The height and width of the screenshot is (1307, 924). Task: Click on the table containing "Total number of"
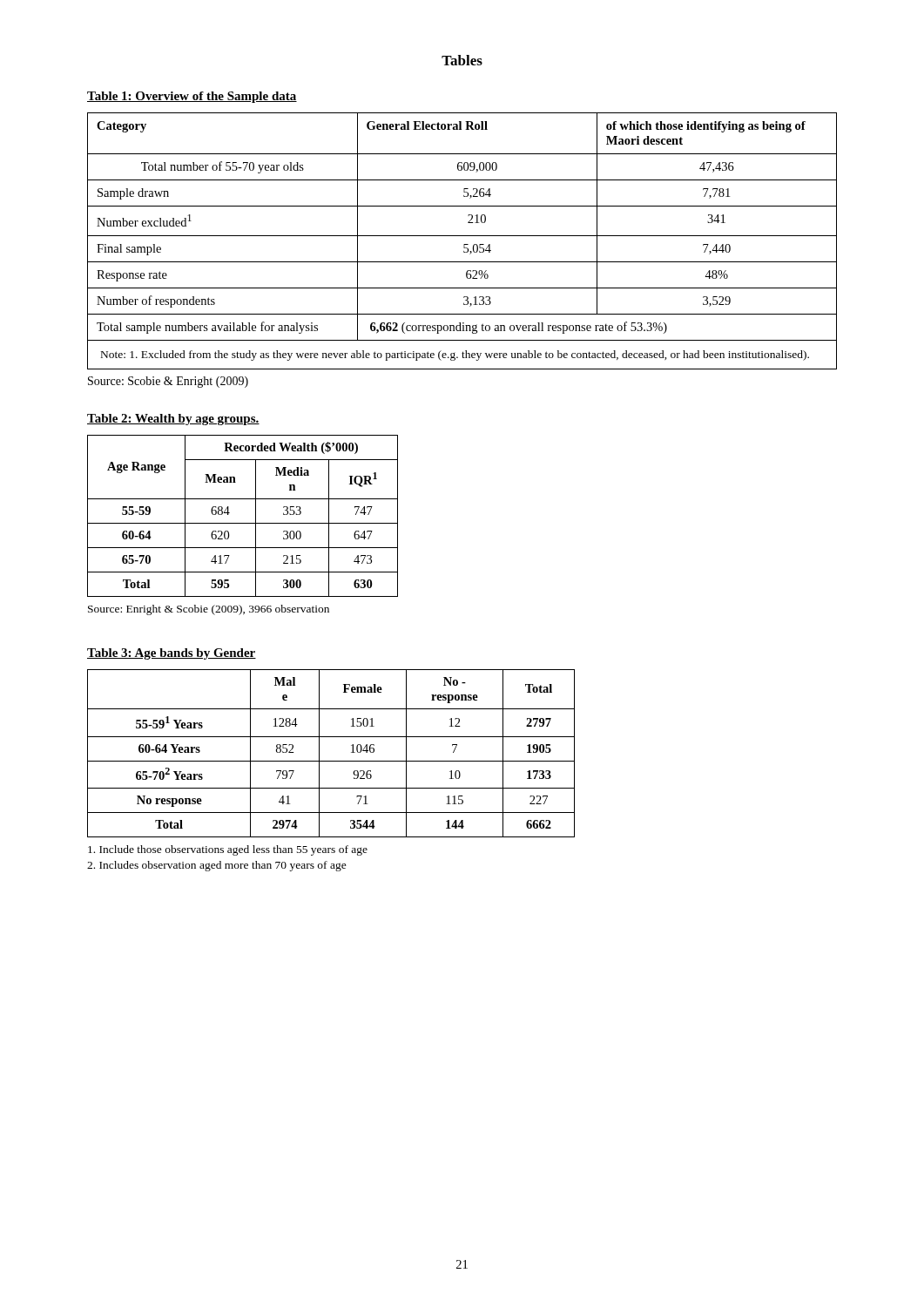coord(462,241)
